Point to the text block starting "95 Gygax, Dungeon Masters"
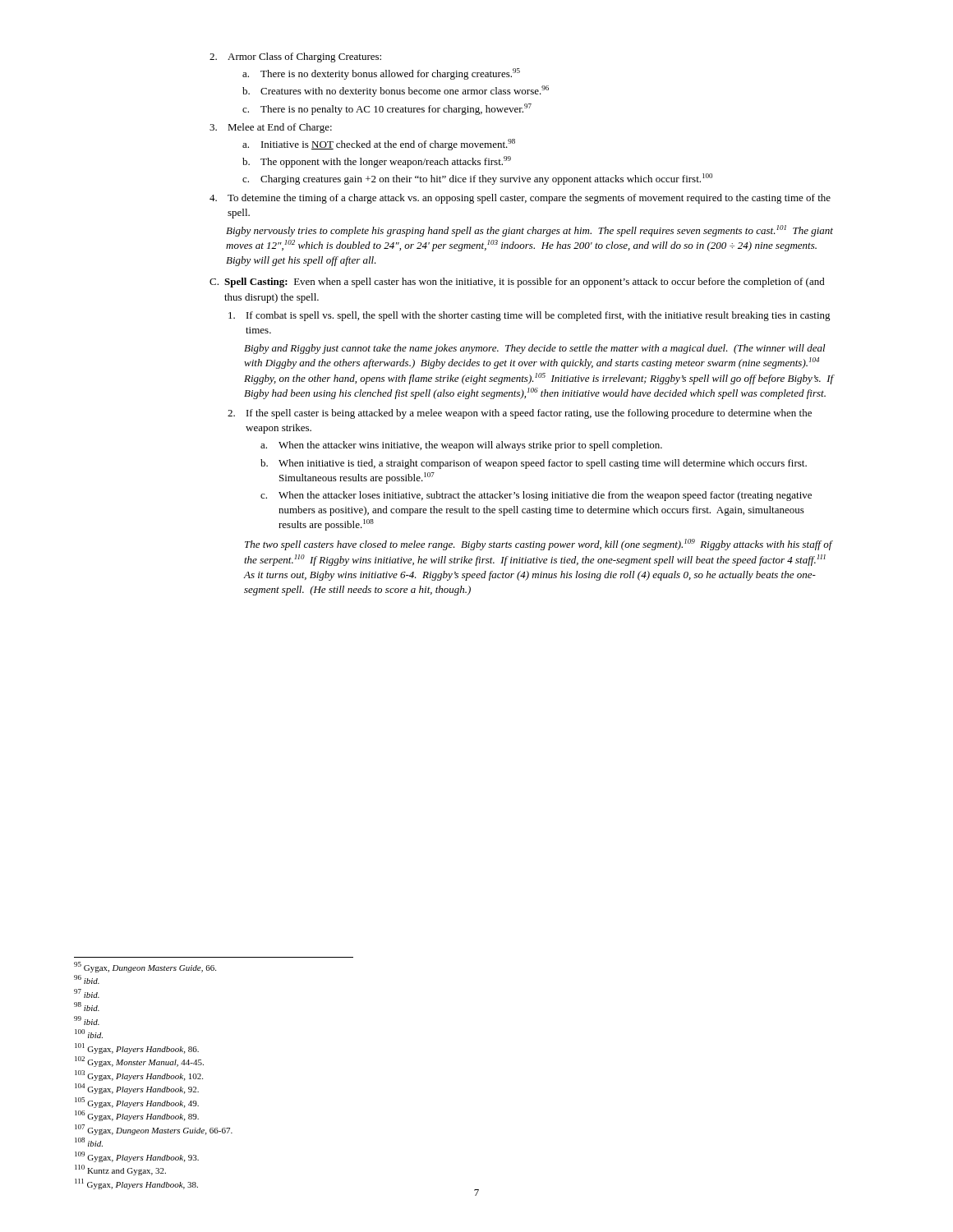The height and width of the screenshot is (1232, 953). [145, 967]
